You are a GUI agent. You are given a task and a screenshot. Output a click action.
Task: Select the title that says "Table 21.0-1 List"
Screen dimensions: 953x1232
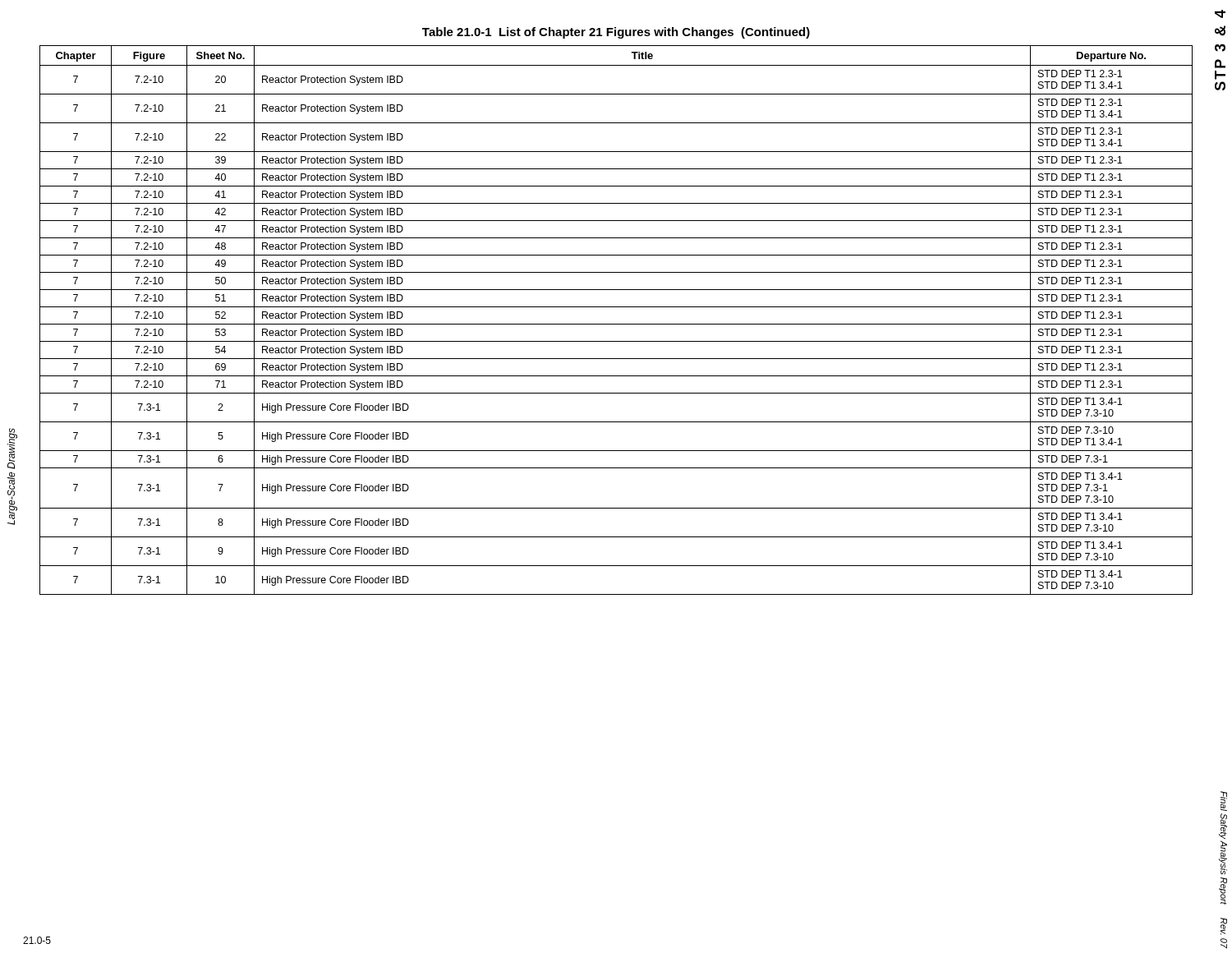[616, 32]
